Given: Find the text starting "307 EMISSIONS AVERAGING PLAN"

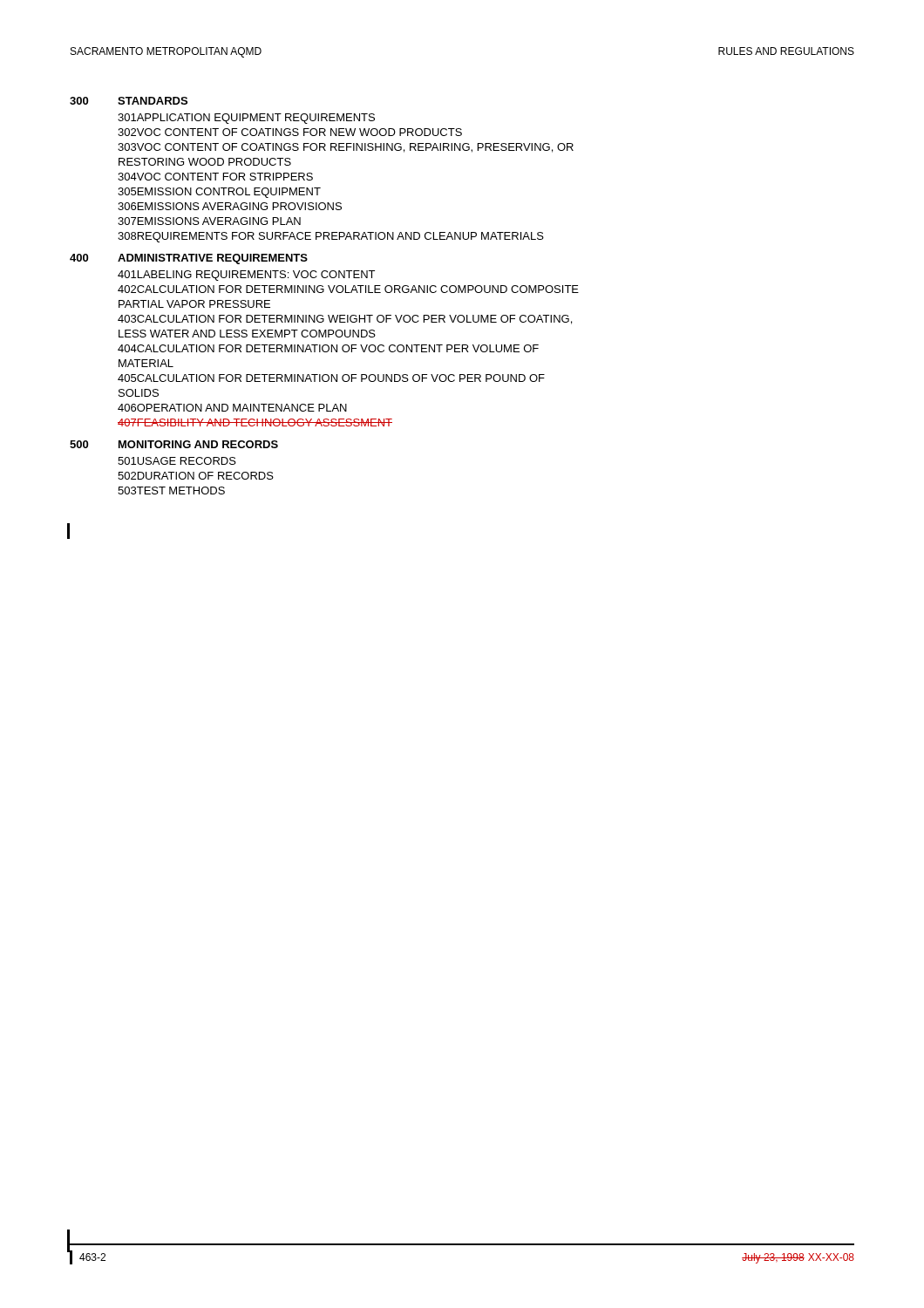Looking at the screenshot, I should tap(462, 221).
